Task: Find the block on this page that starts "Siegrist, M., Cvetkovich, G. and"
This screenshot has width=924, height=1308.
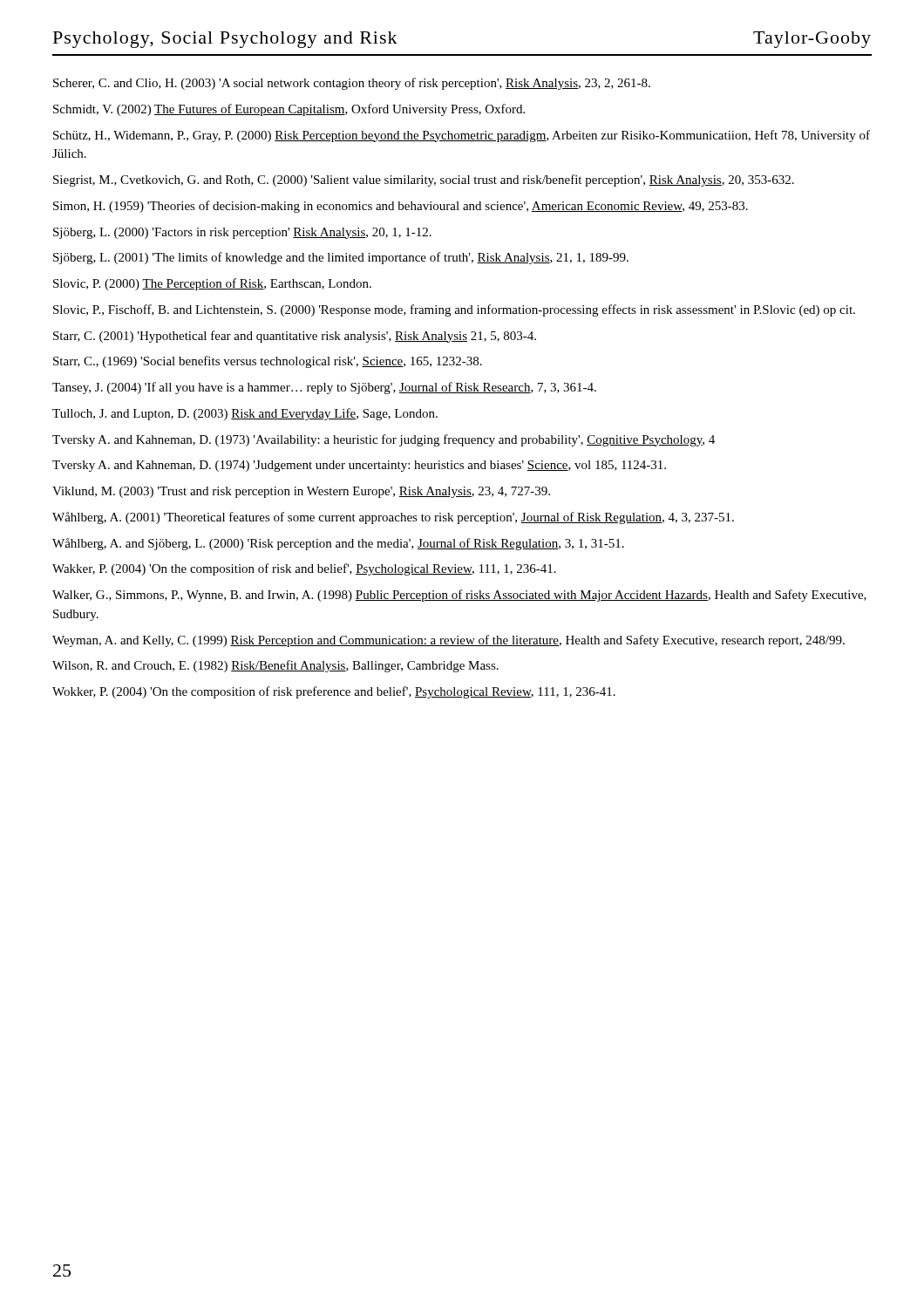Action: point(423,180)
